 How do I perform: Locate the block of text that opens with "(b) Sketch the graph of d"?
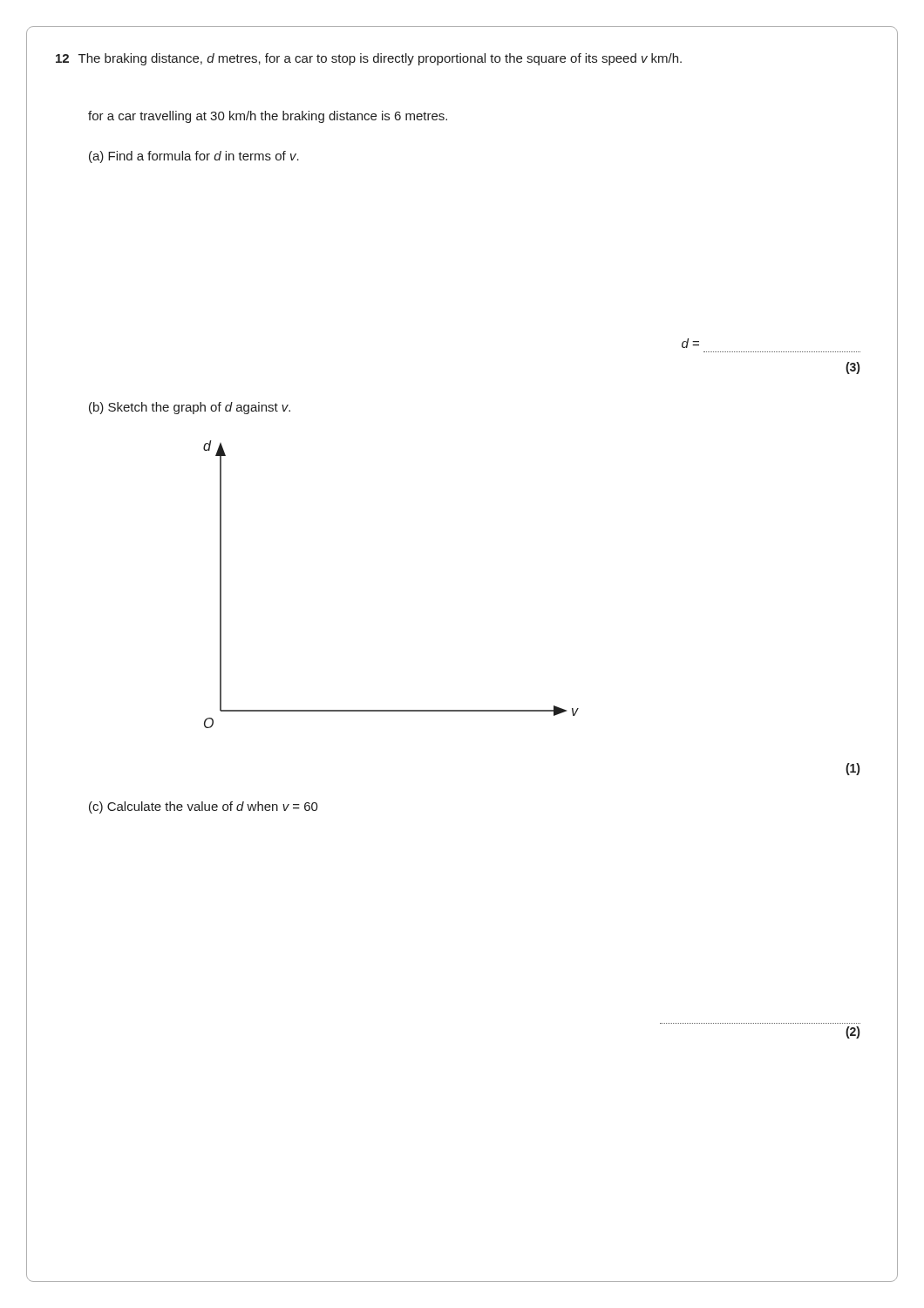coord(190,407)
